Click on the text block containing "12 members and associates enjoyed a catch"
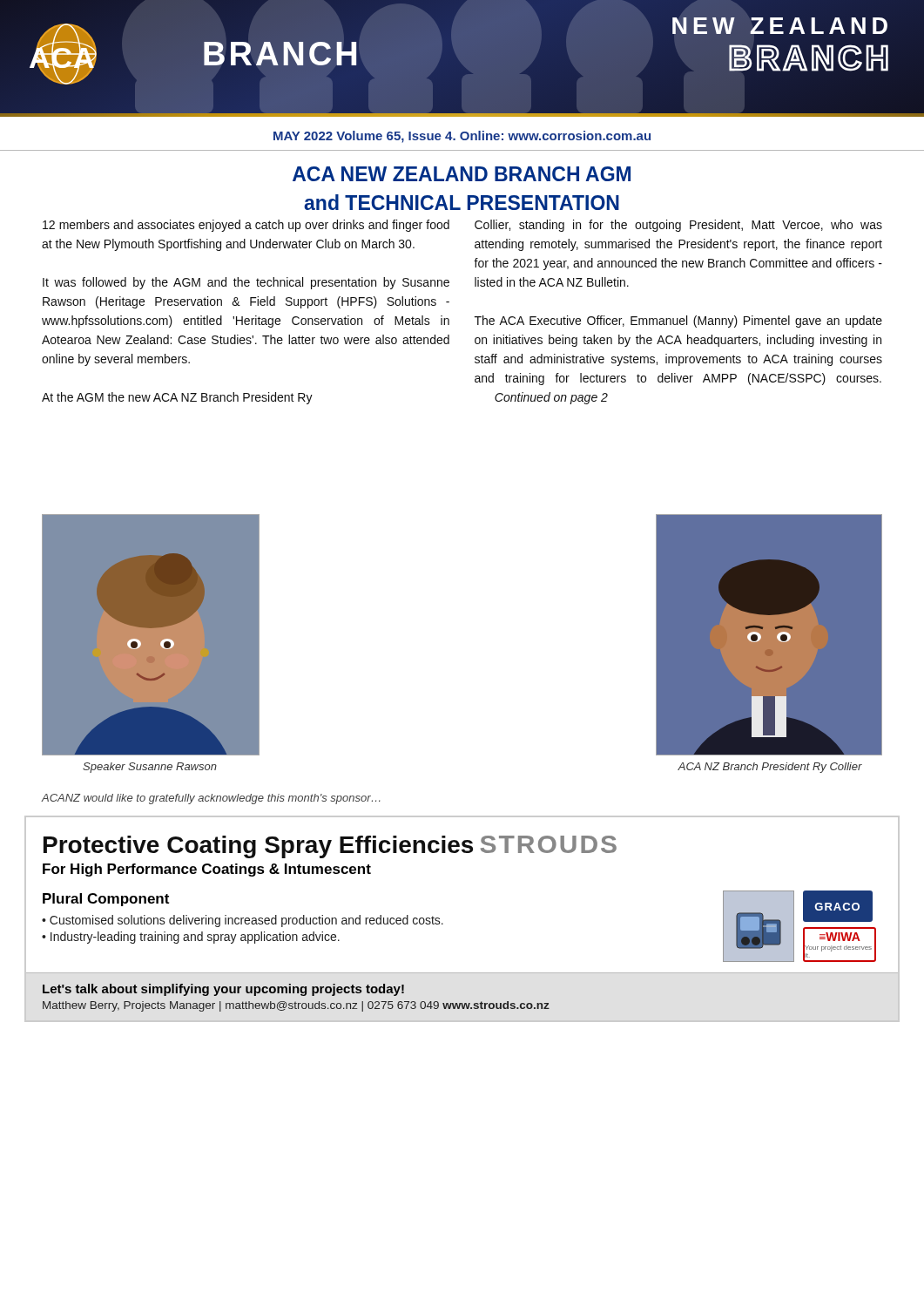Viewport: 924px width, 1307px height. click(246, 311)
